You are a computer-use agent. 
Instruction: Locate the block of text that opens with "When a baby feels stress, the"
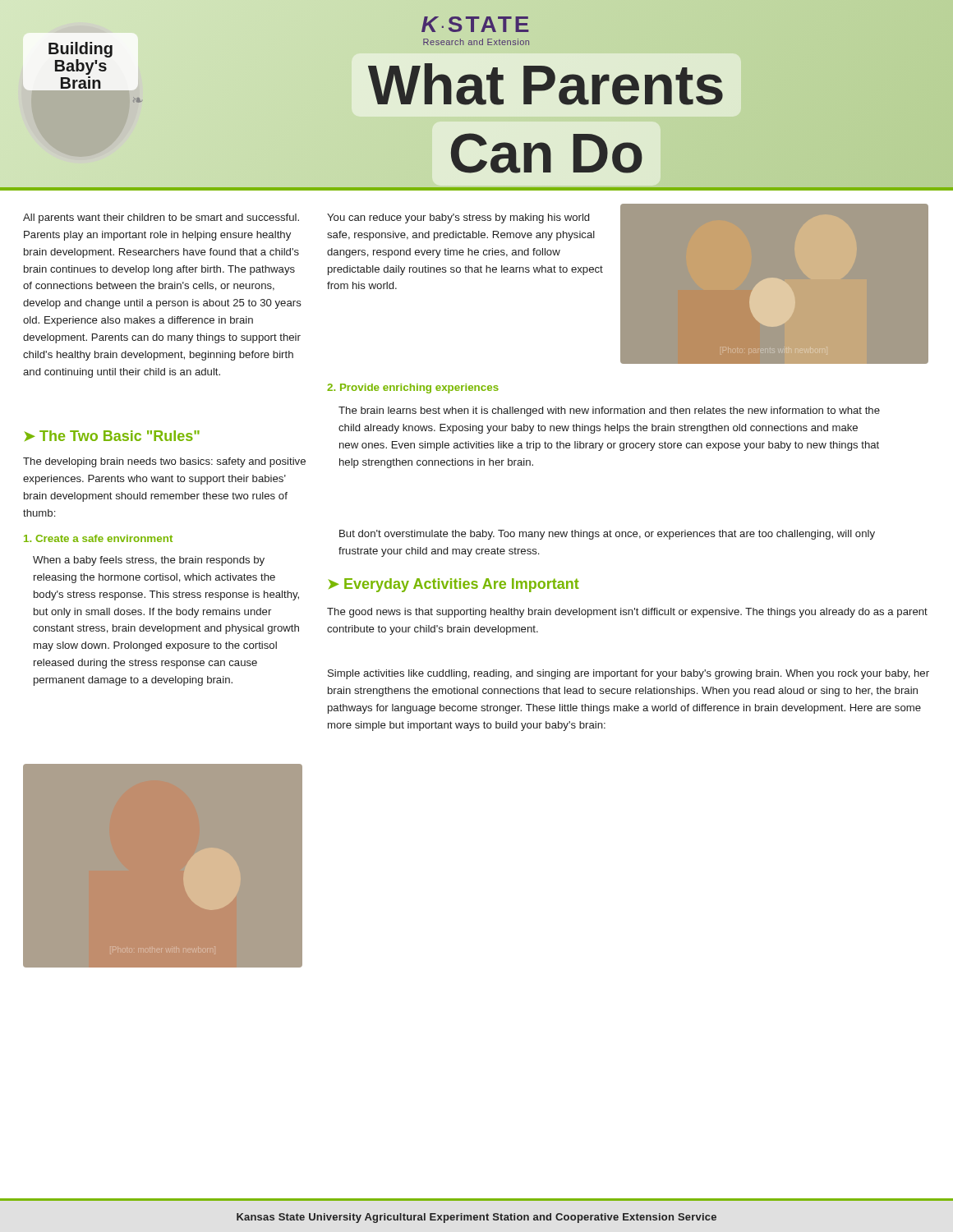(x=166, y=620)
